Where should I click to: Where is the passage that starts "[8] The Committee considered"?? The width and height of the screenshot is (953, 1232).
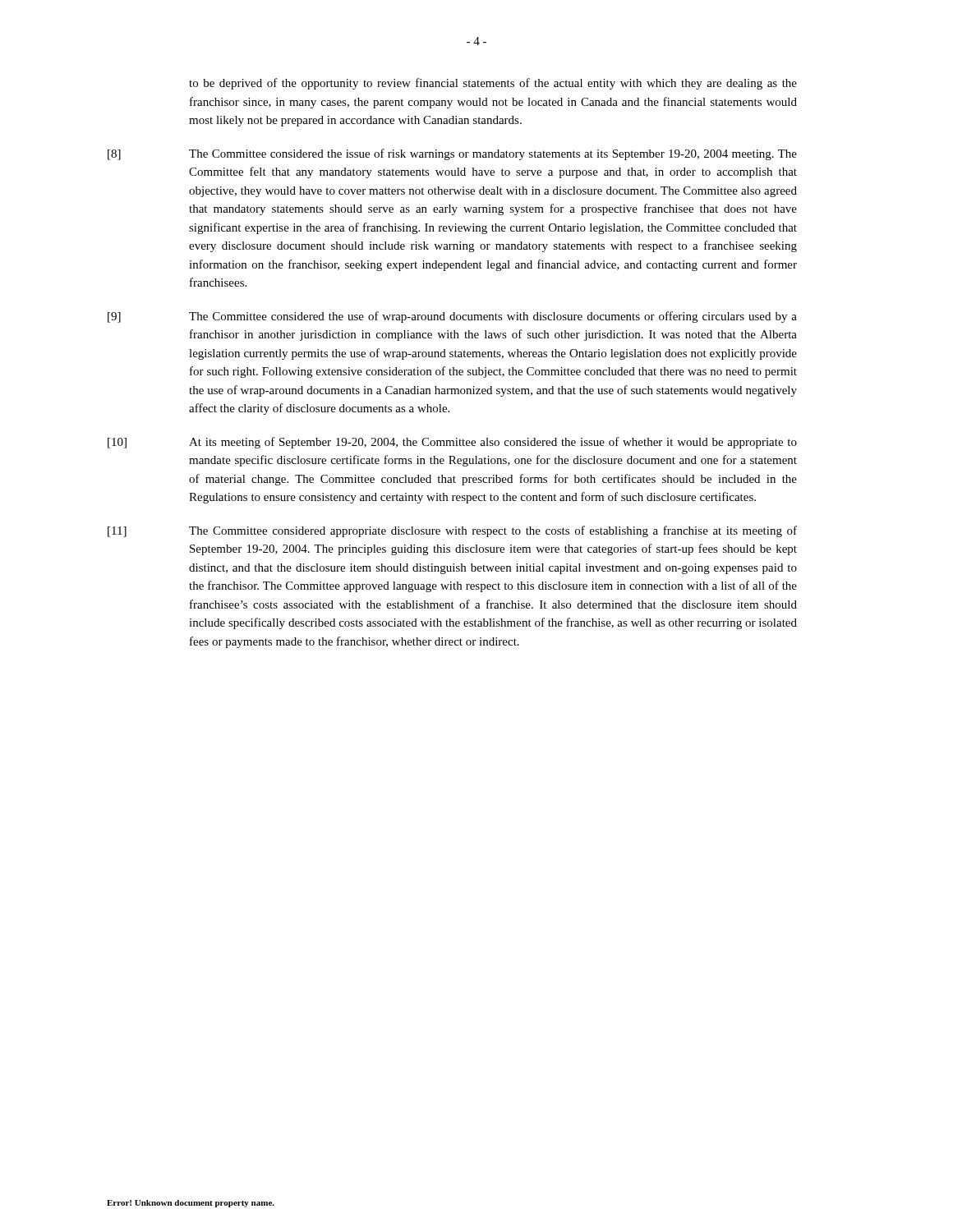pyautogui.click(x=452, y=218)
